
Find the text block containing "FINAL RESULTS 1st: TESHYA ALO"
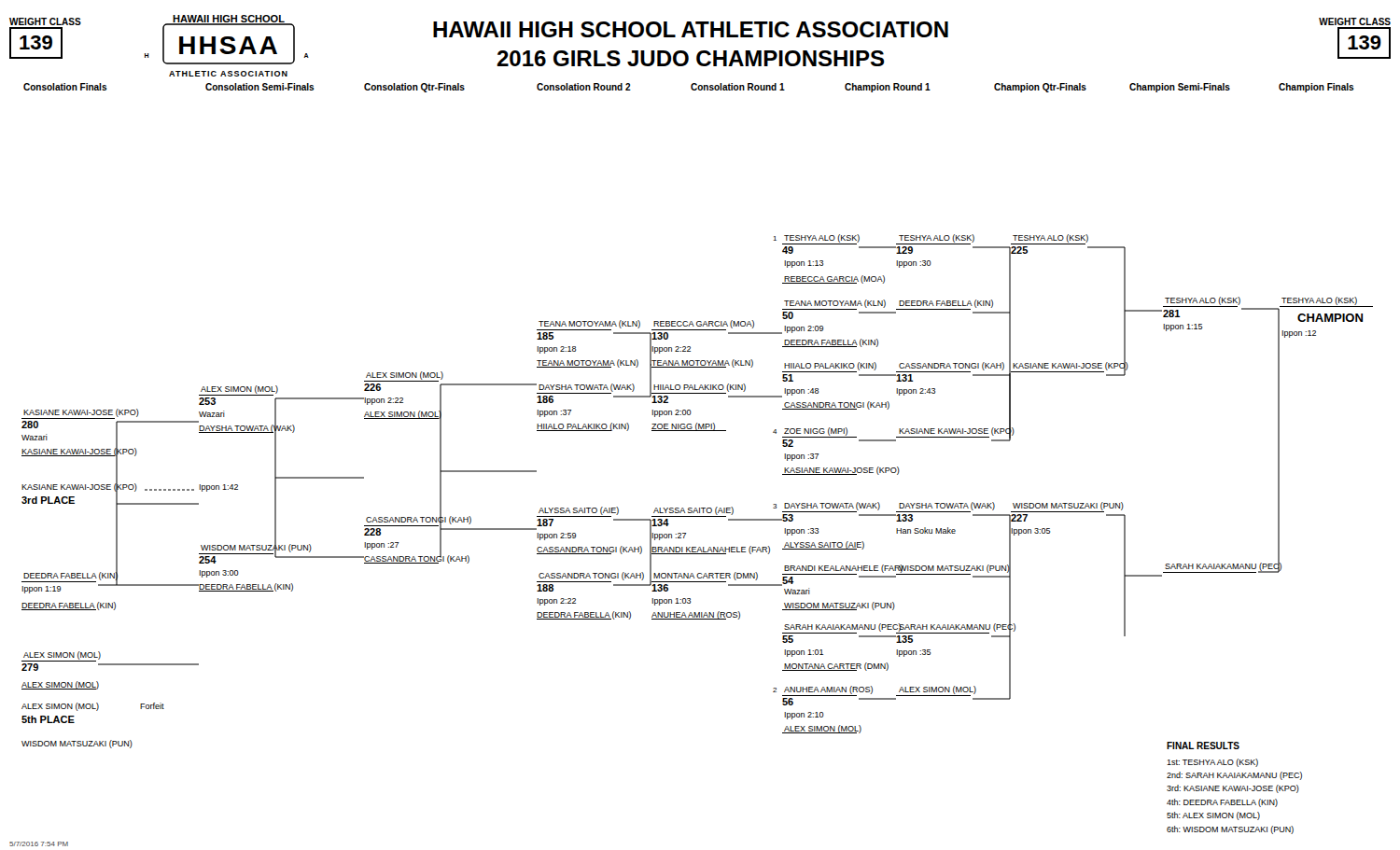click(x=1279, y=787)
